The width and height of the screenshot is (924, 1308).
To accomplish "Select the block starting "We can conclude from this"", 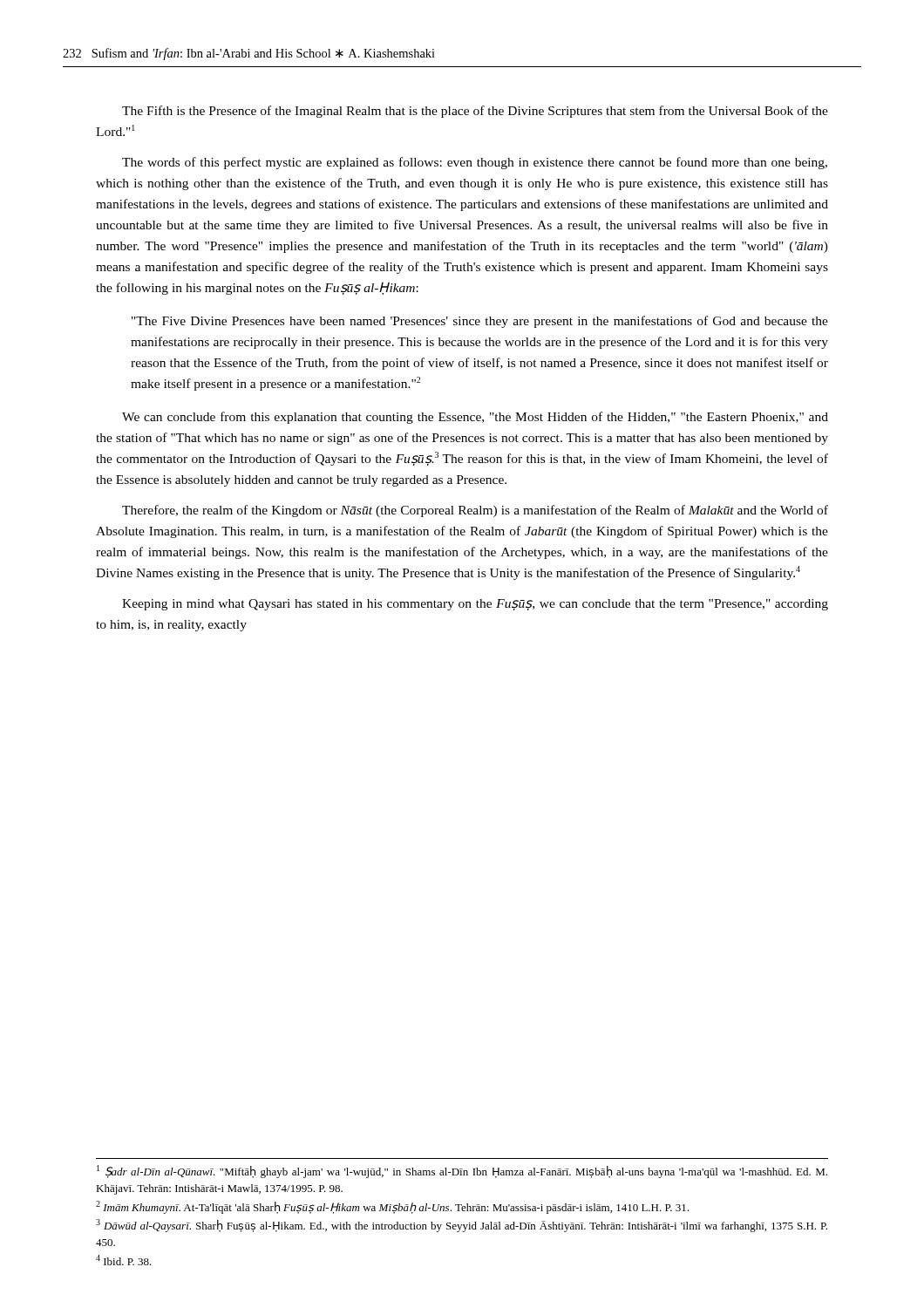I will [462, 448].
